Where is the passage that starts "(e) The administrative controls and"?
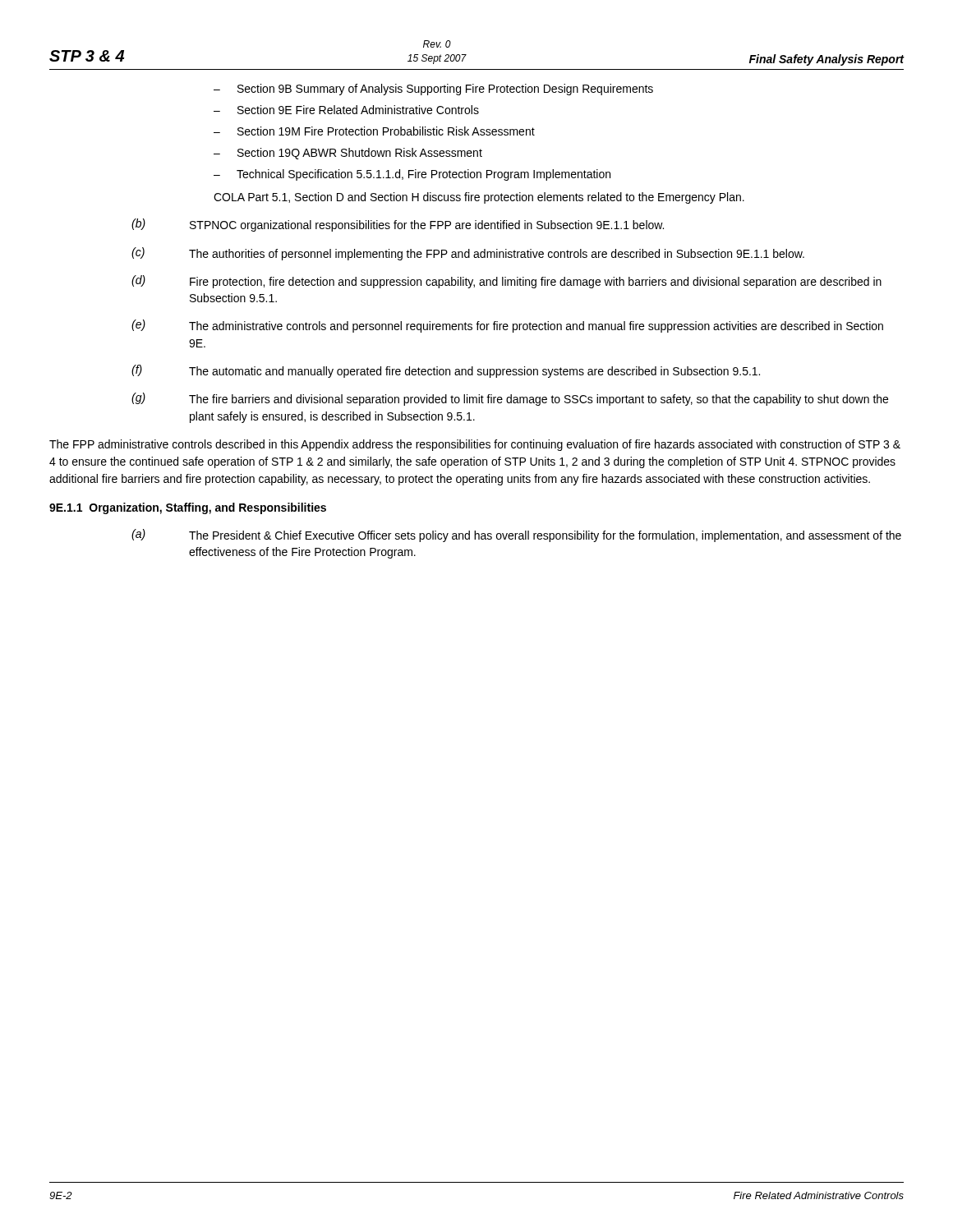The image size is (953, 1232). click(x=518, y=335)
